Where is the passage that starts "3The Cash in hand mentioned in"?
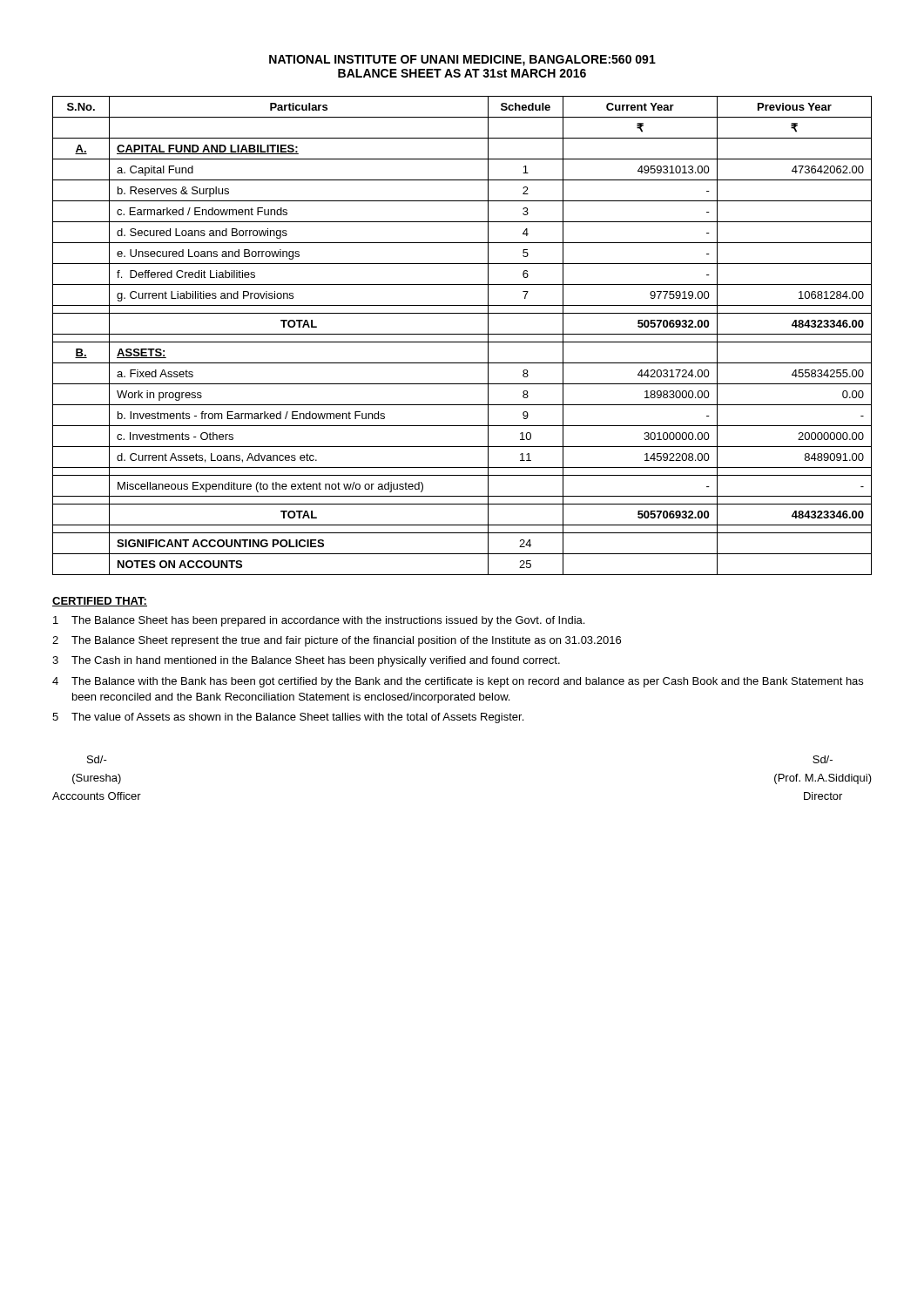The image size is (924, 1307). click(306, 661)
